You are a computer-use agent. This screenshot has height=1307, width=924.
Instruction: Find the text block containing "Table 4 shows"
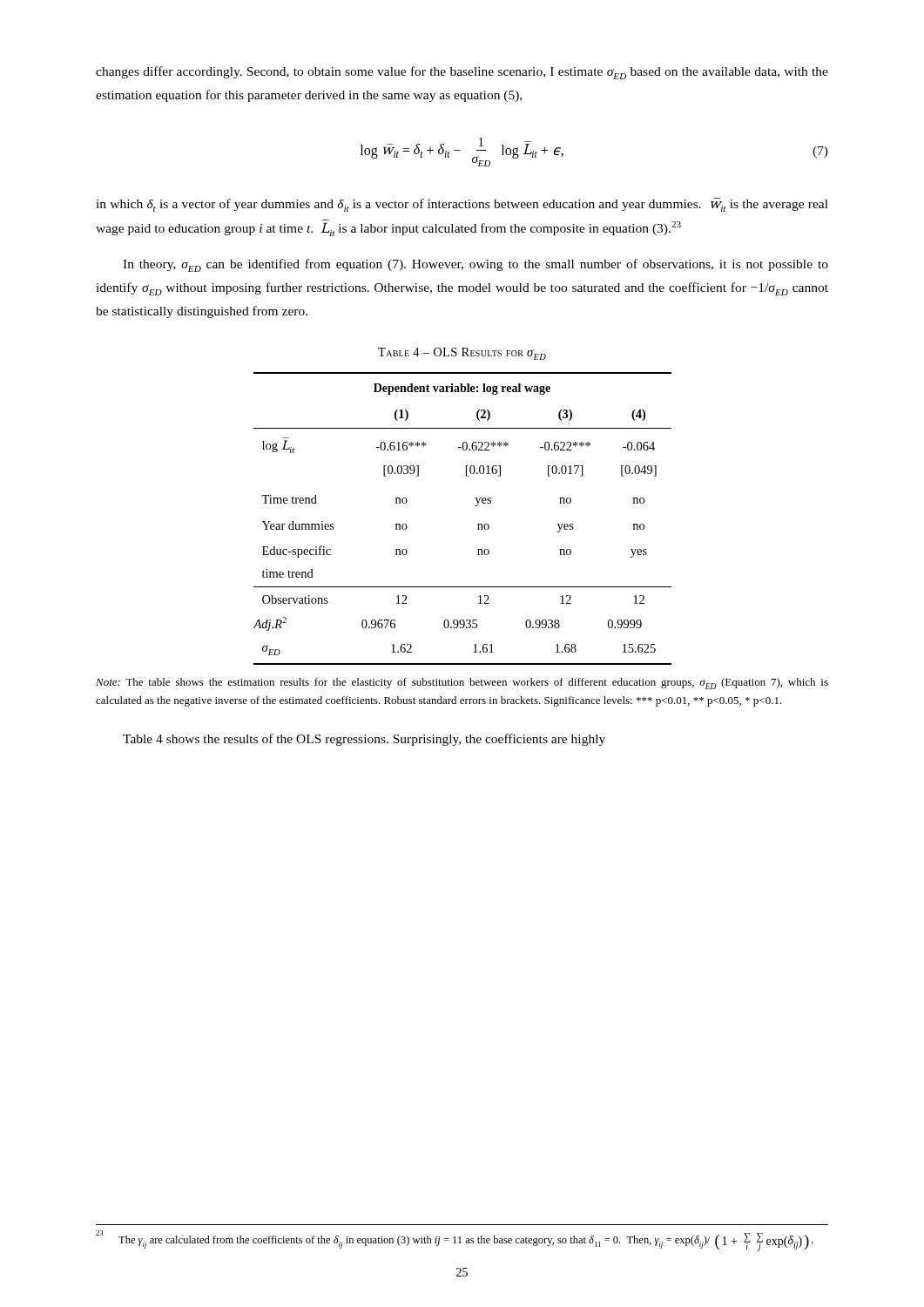pos(364,738)
